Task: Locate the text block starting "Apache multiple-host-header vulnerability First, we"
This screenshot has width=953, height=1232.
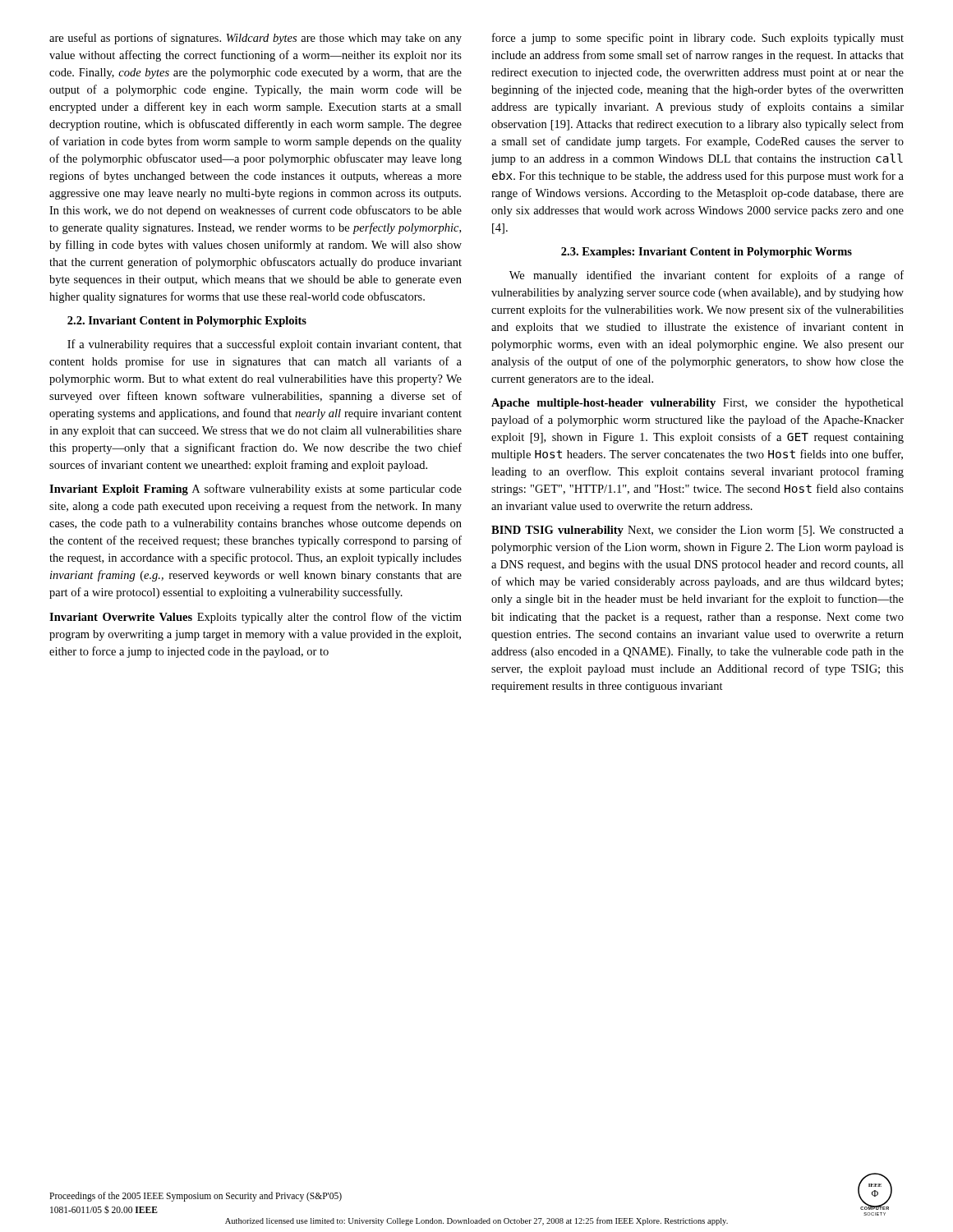Action: pyautogui.click(x=698, y=455)
